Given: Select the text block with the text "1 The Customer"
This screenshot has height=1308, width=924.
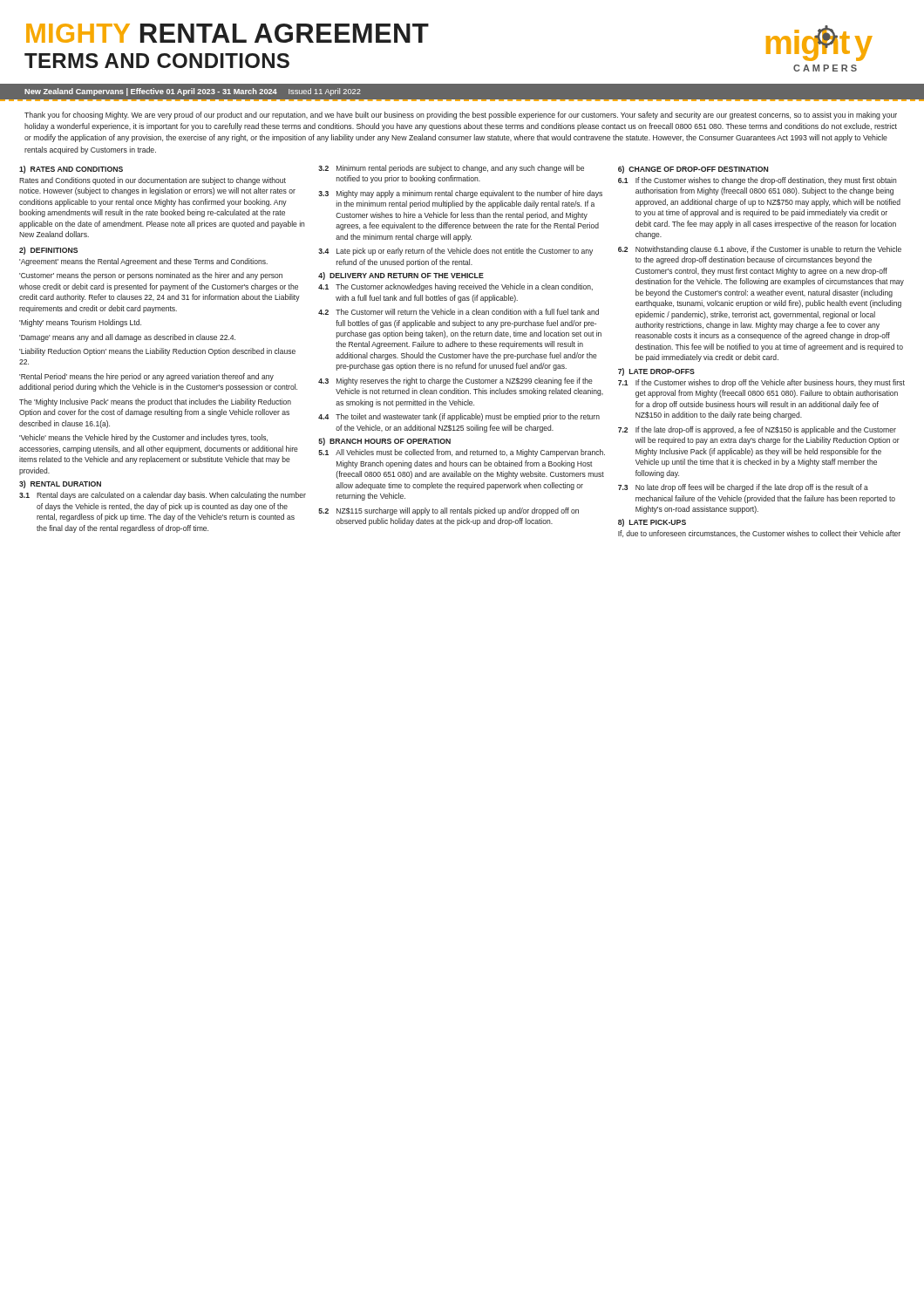Looking at the screenshot, I should (x=462, y=358).
